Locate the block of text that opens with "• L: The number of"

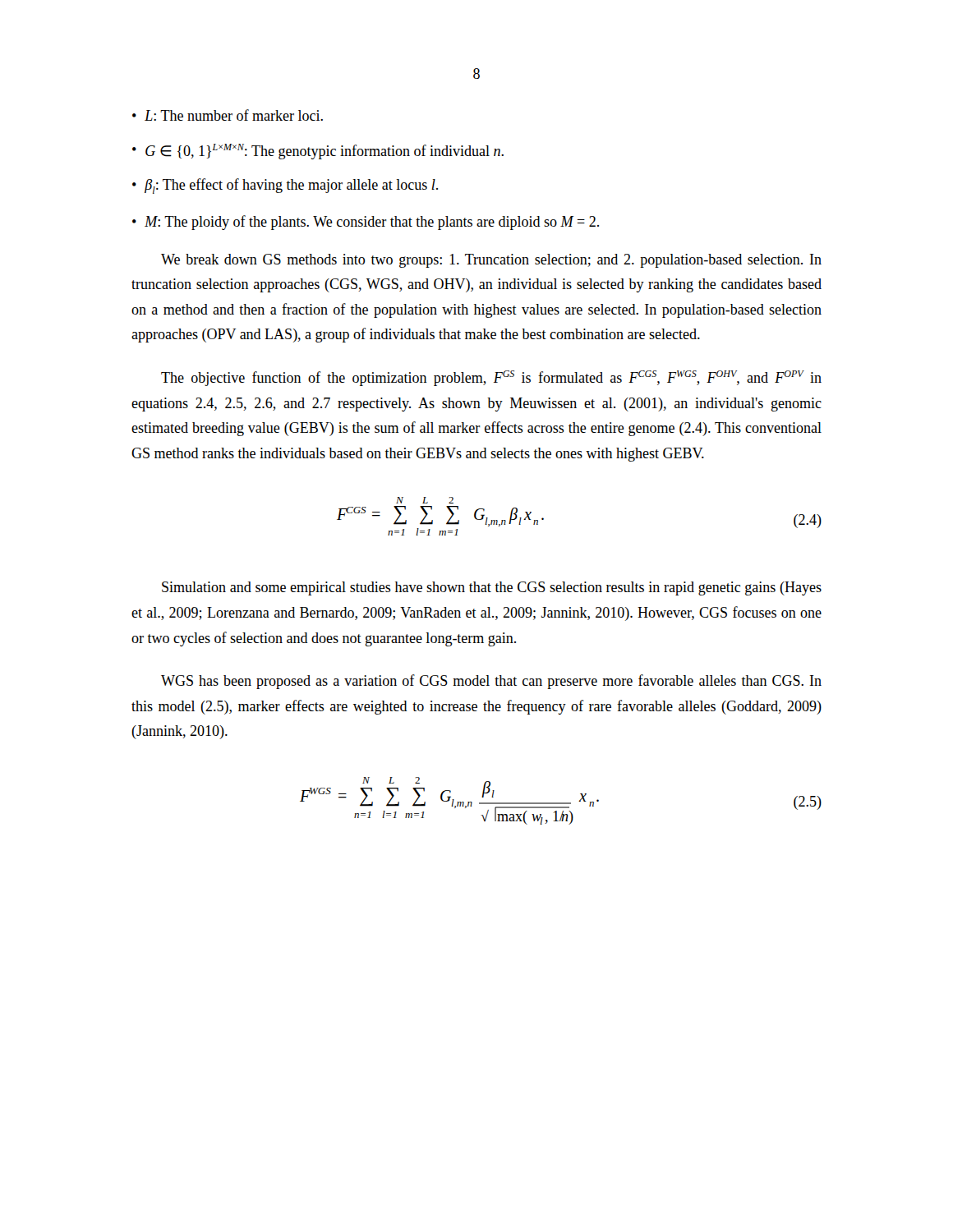click(x=228, y=115)
